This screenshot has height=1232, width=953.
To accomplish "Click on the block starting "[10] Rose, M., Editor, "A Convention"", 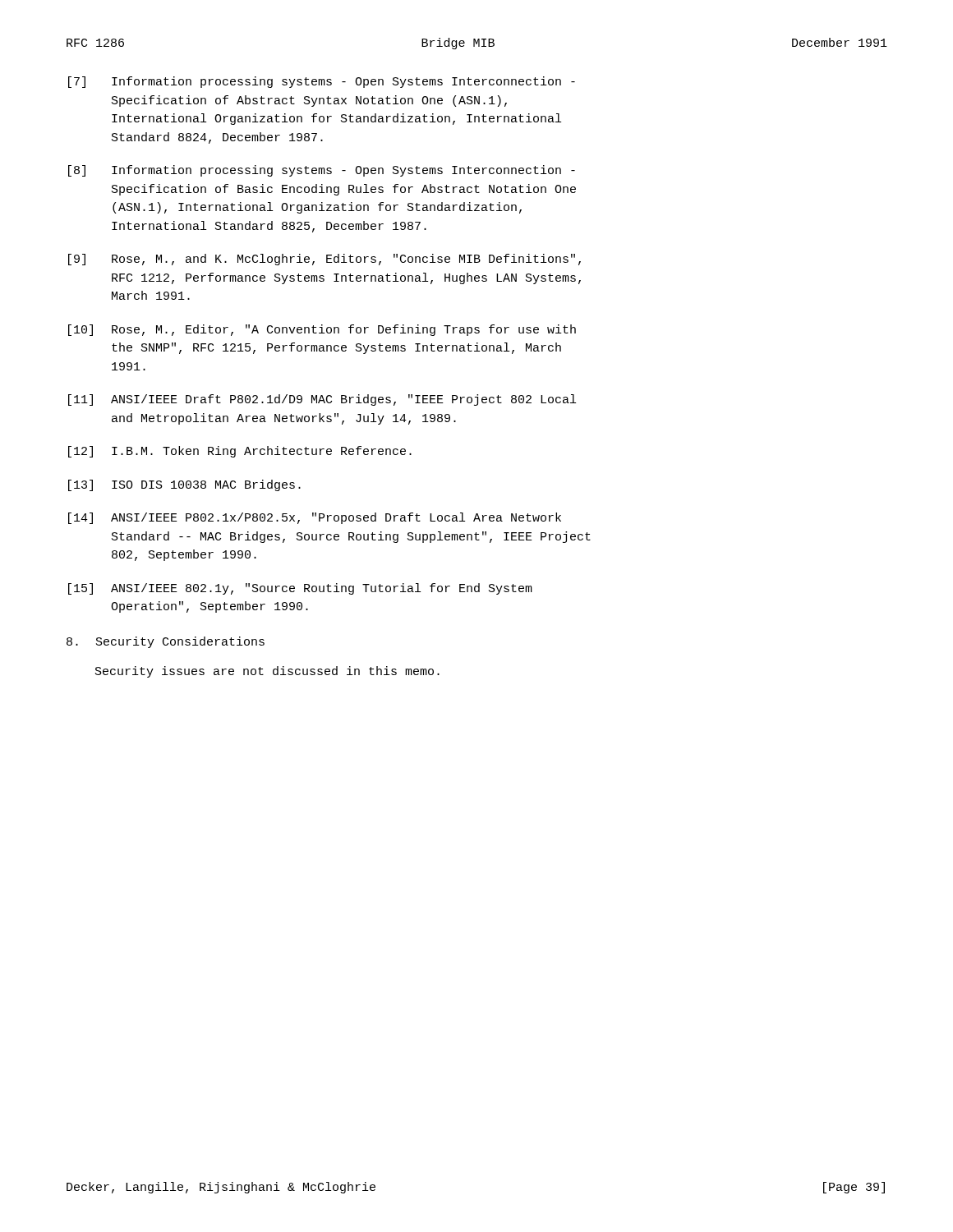I will point(476,349).
